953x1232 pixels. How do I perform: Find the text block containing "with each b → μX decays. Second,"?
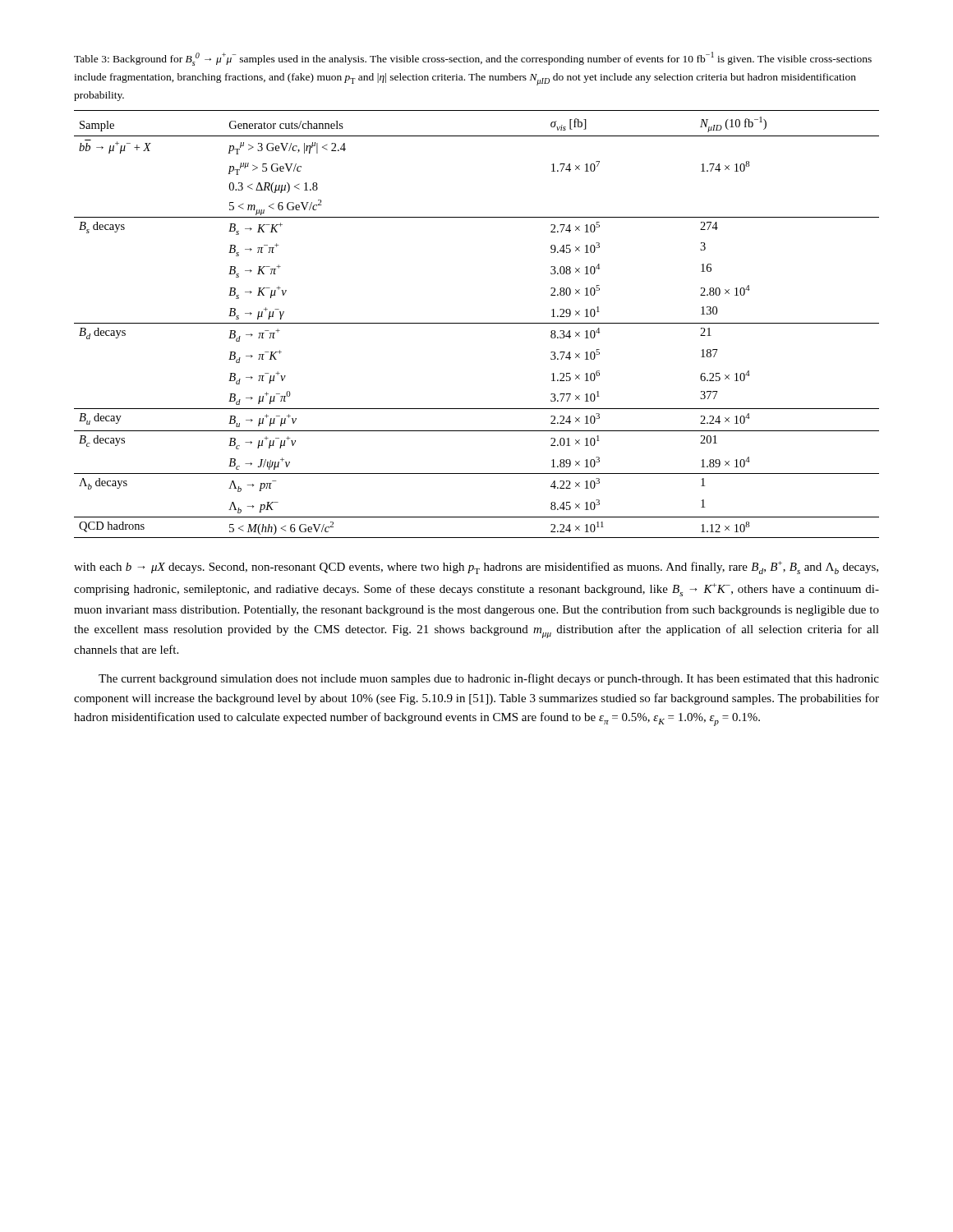[476, 608]
